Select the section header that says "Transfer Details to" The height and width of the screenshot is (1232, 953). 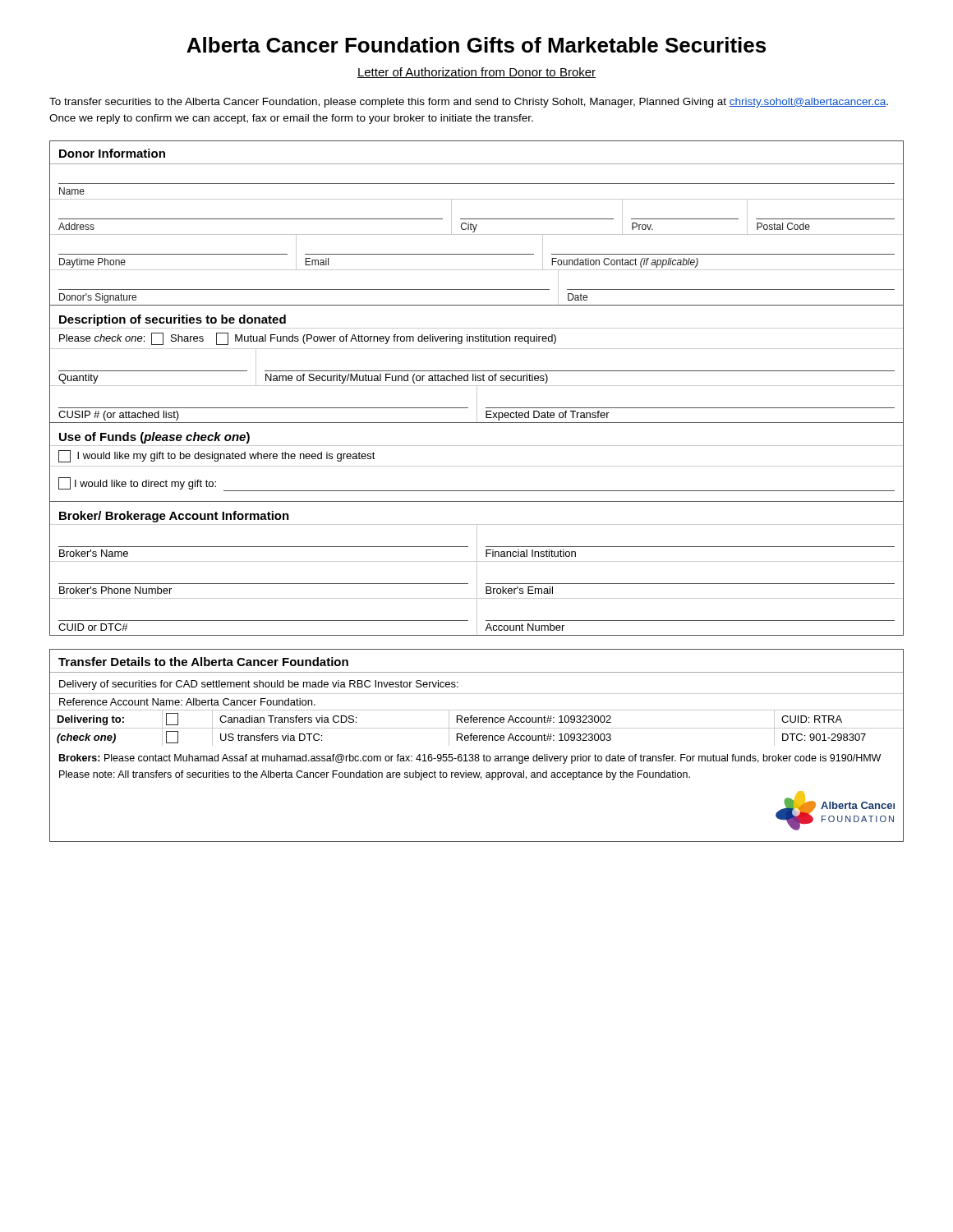[x=204, y=661]
